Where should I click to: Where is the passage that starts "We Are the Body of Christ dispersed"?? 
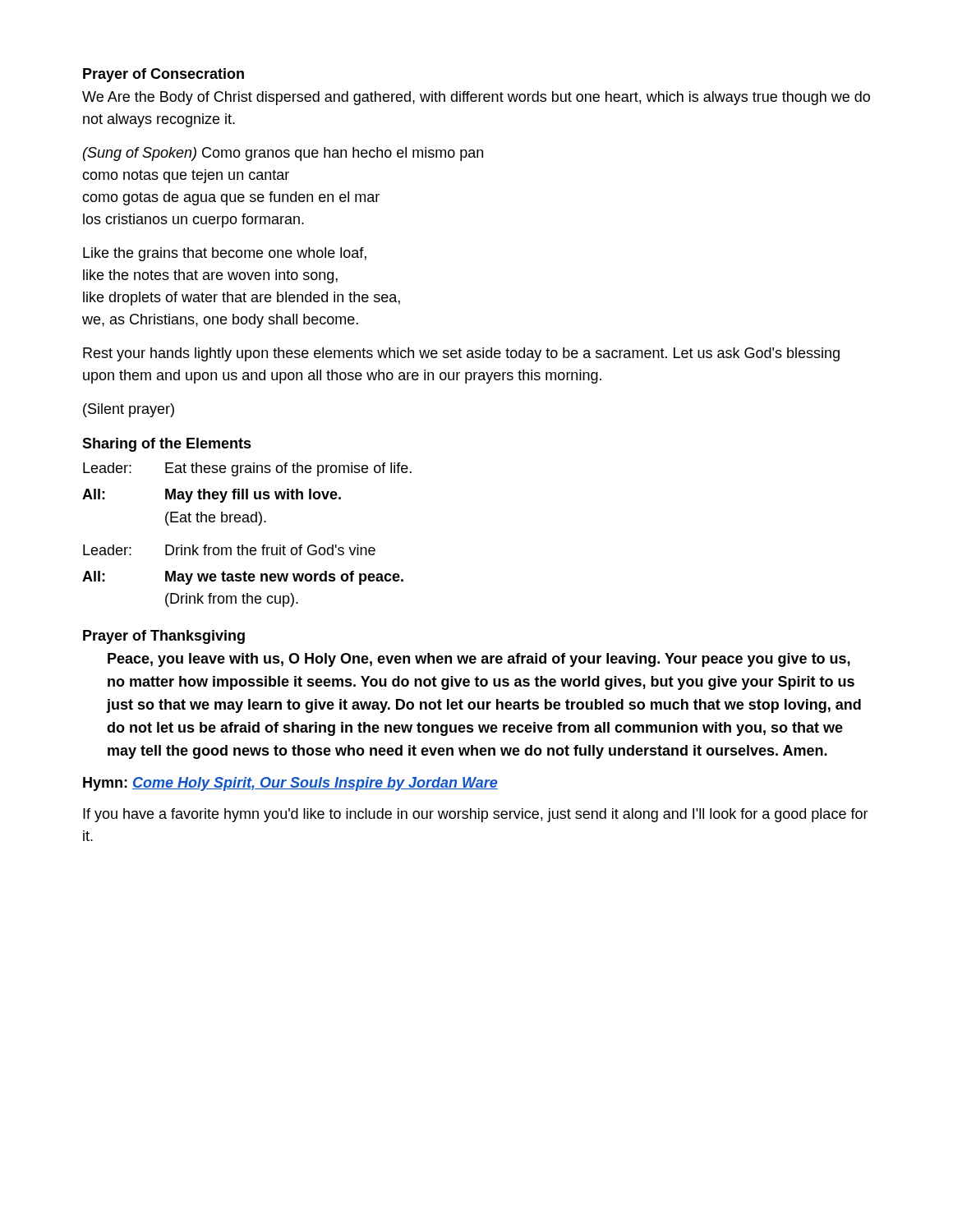(476, 108)
